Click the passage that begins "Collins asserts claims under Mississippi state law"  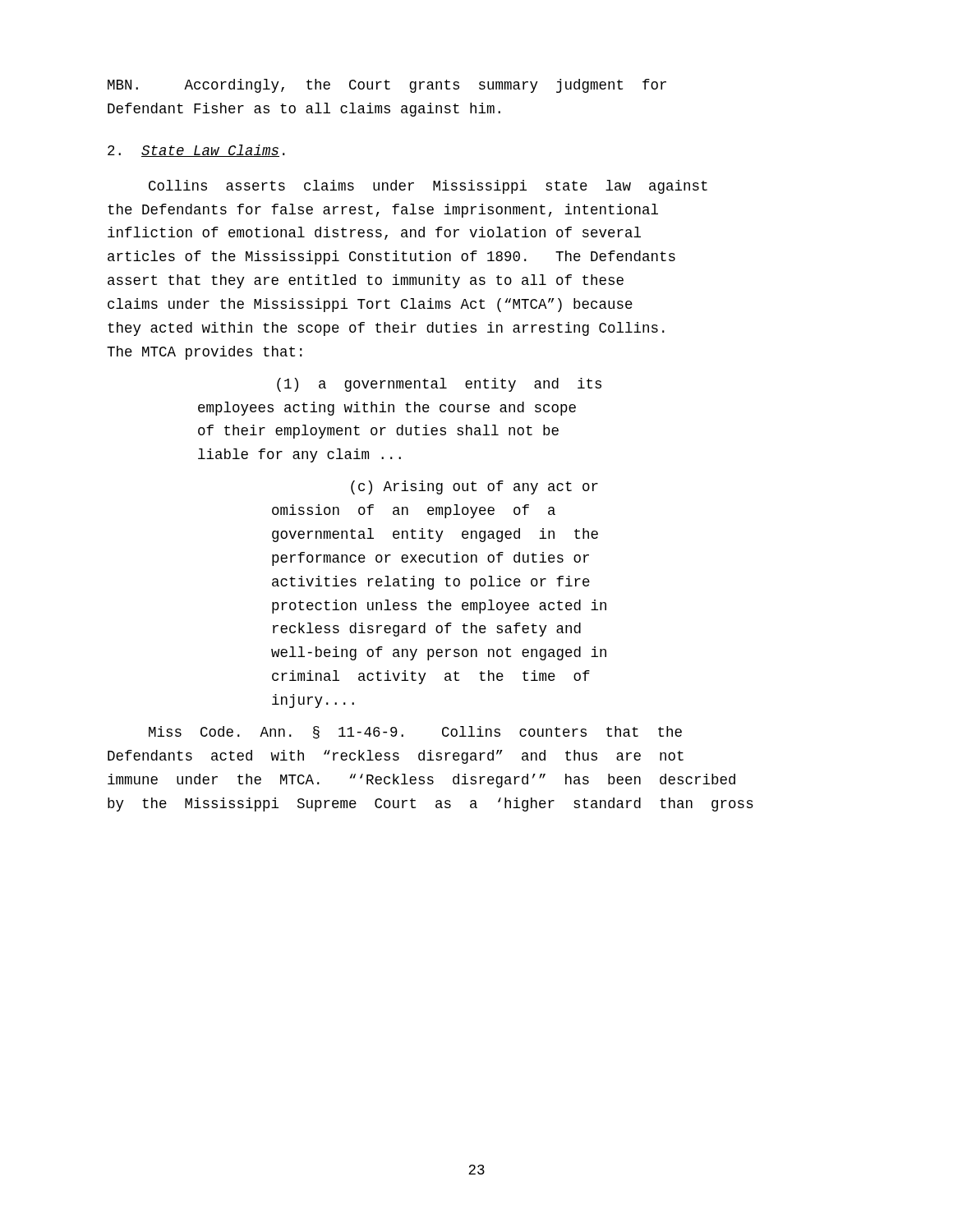pyautogui.click(x=408, y=269)
